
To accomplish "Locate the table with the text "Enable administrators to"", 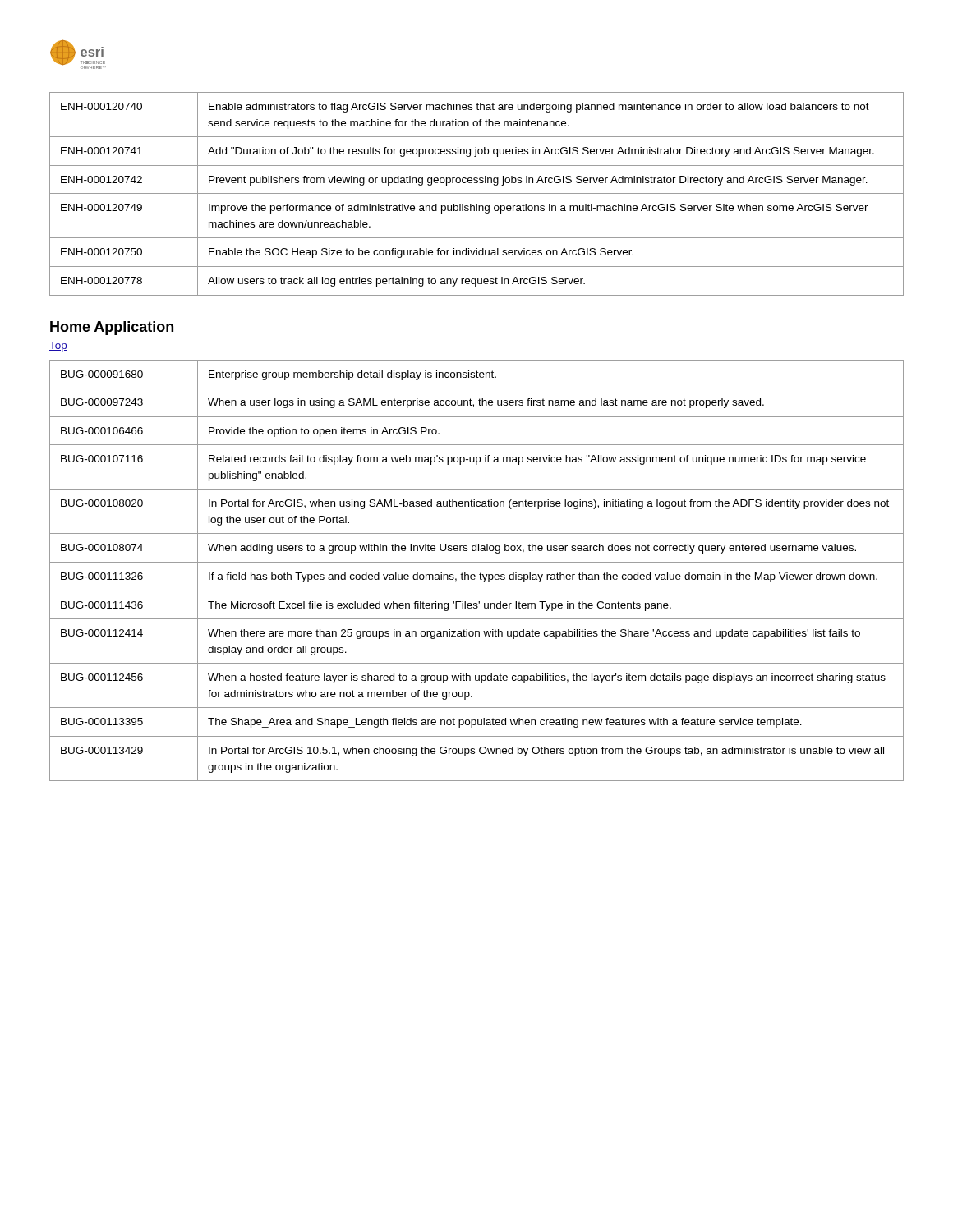I will tap(476, 194).
